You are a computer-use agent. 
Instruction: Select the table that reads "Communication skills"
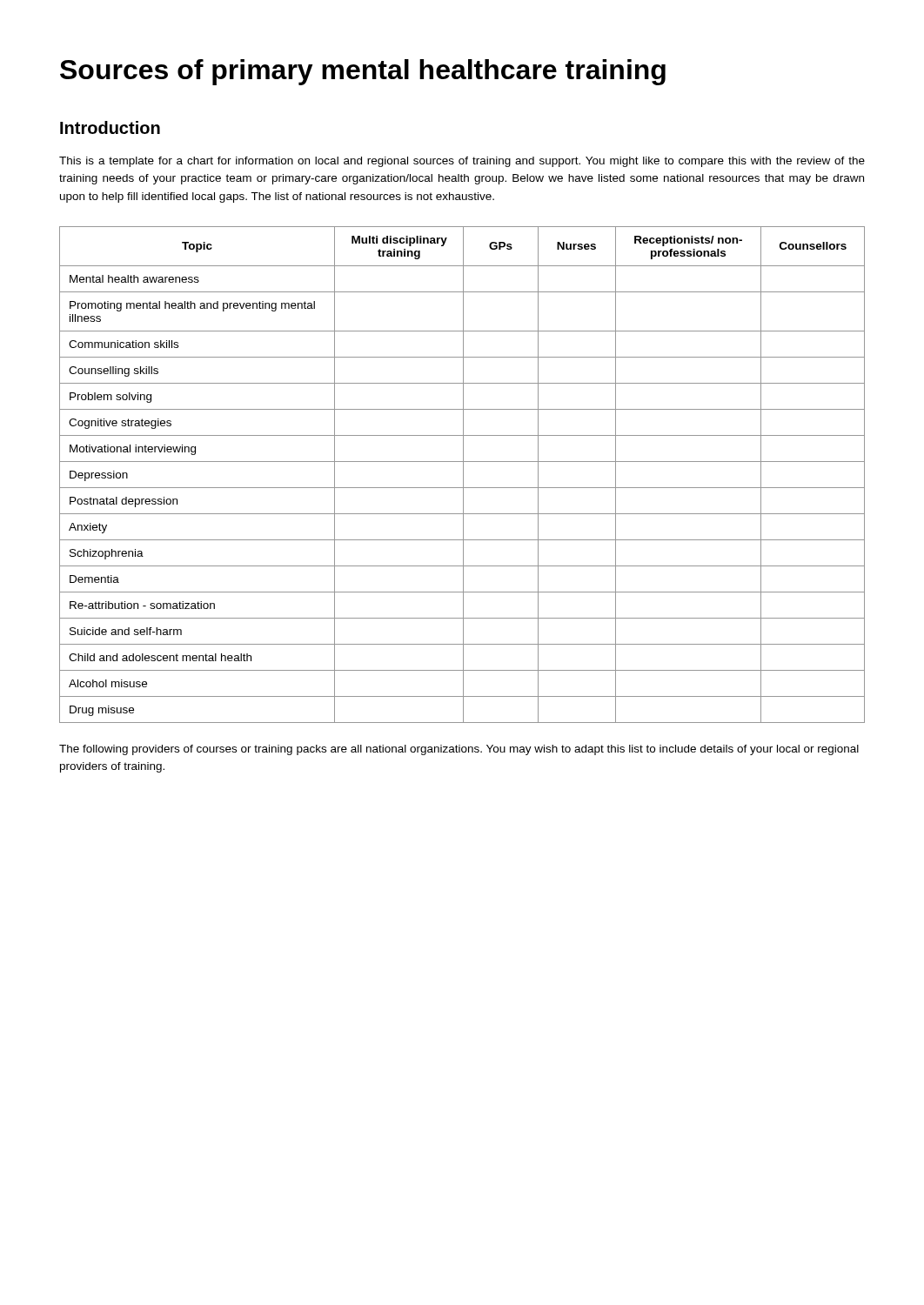click(x=462, y=474)
